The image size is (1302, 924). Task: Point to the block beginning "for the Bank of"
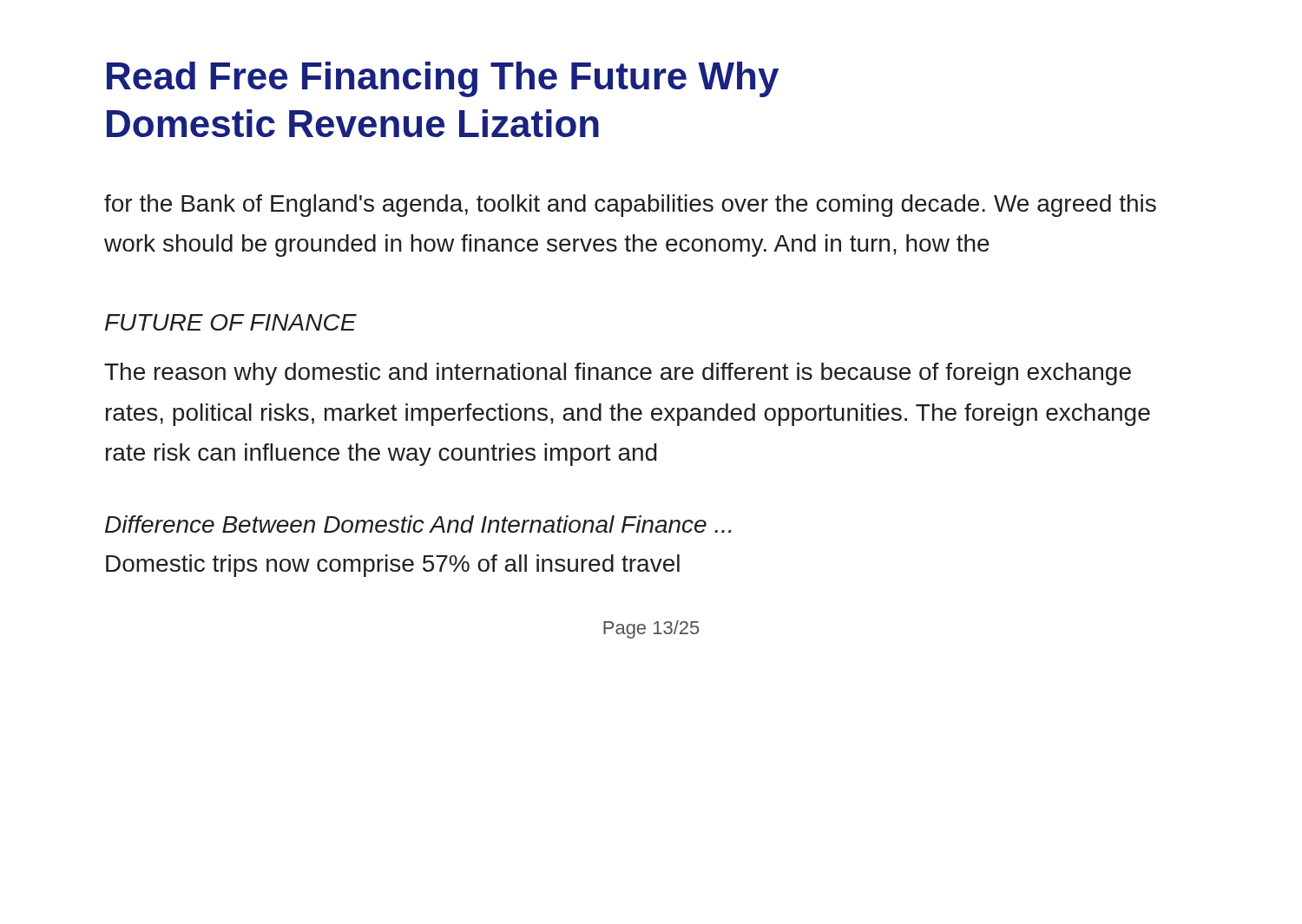[630, 223]
